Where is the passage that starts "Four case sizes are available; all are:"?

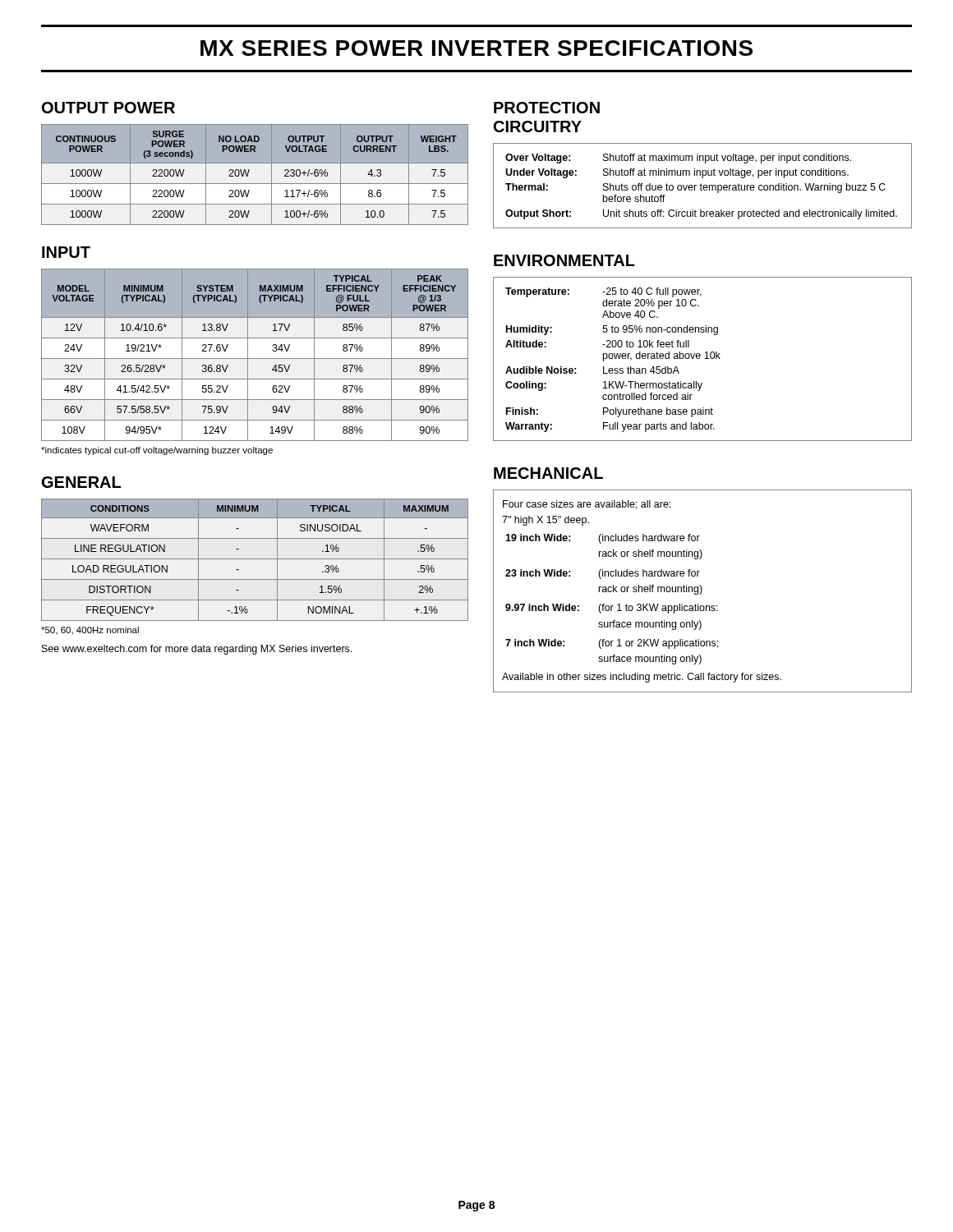tap(702, 590)
